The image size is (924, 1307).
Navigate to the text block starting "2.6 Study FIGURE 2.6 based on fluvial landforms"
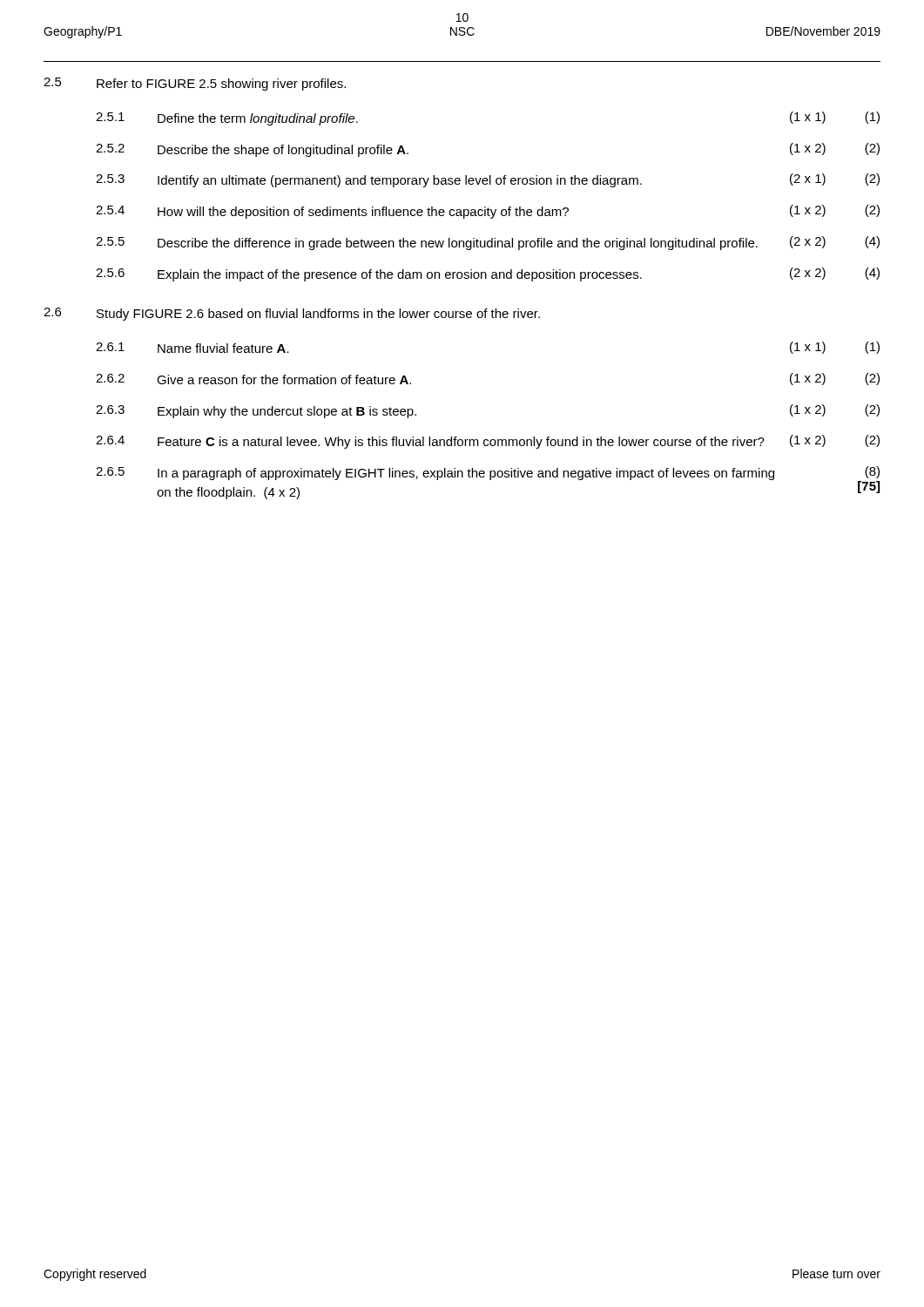[462, 314]
